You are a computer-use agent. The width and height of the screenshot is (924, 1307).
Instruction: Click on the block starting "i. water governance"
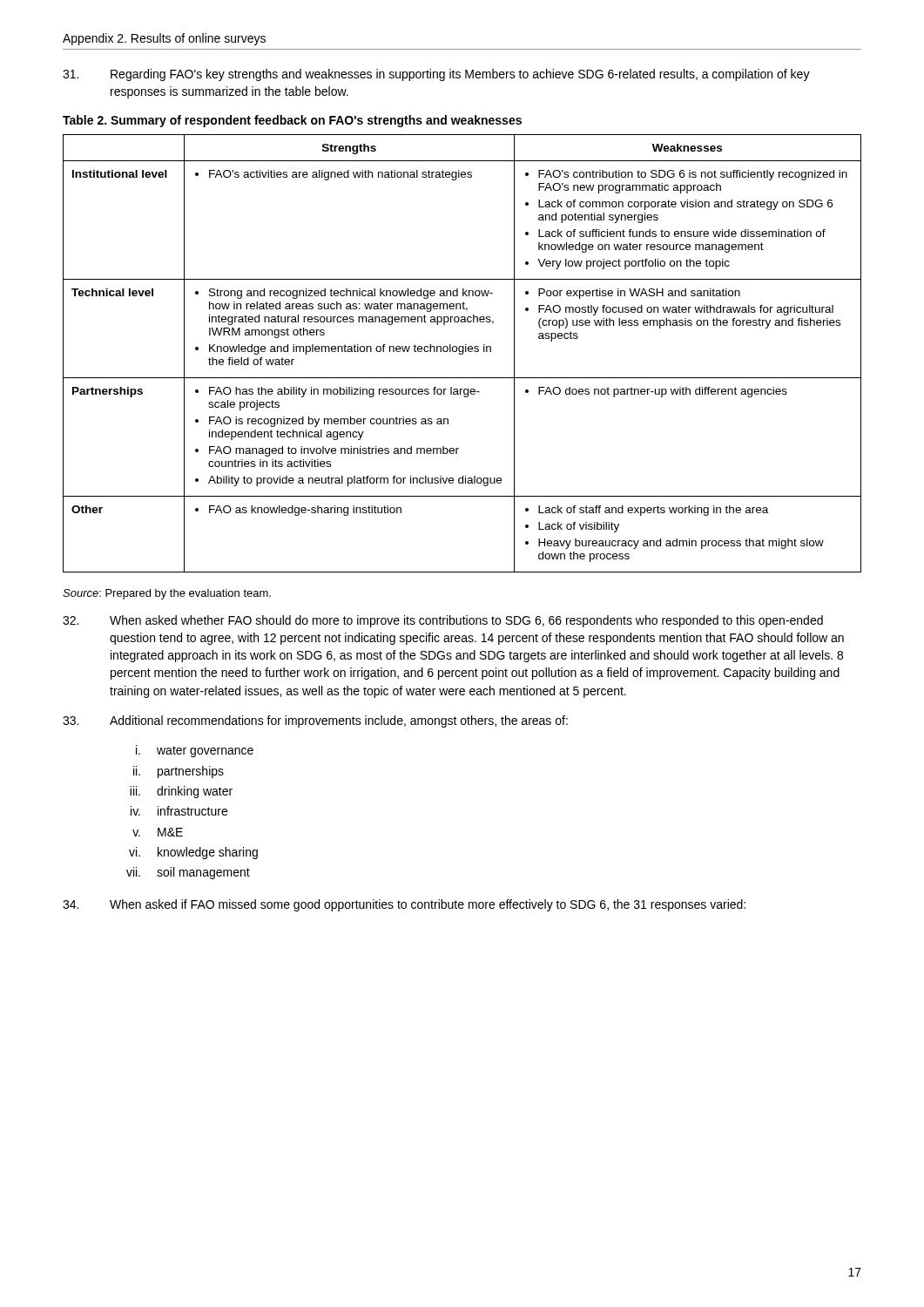(x=184, y=752)
